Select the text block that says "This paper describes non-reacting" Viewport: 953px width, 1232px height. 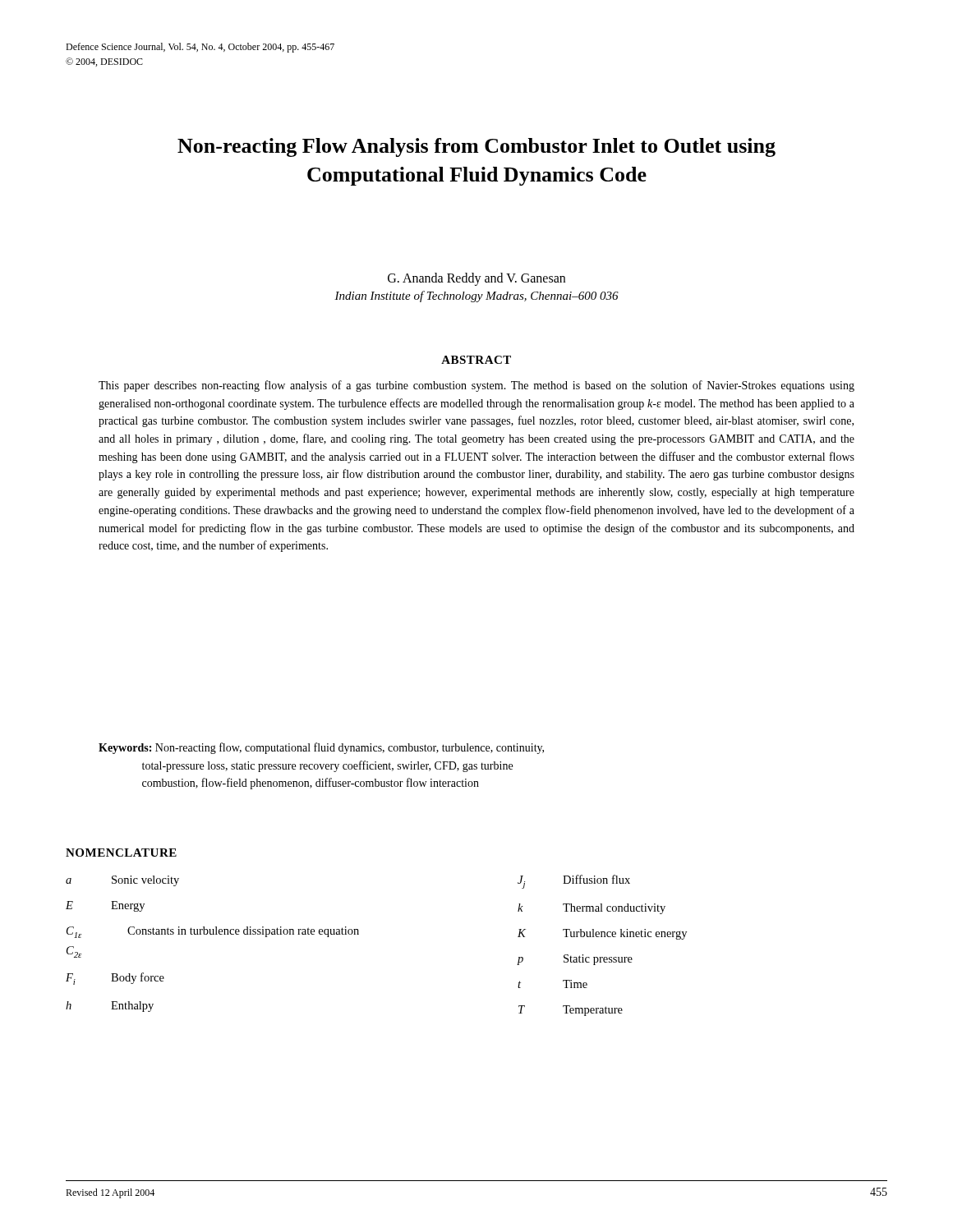click(476, 466)
